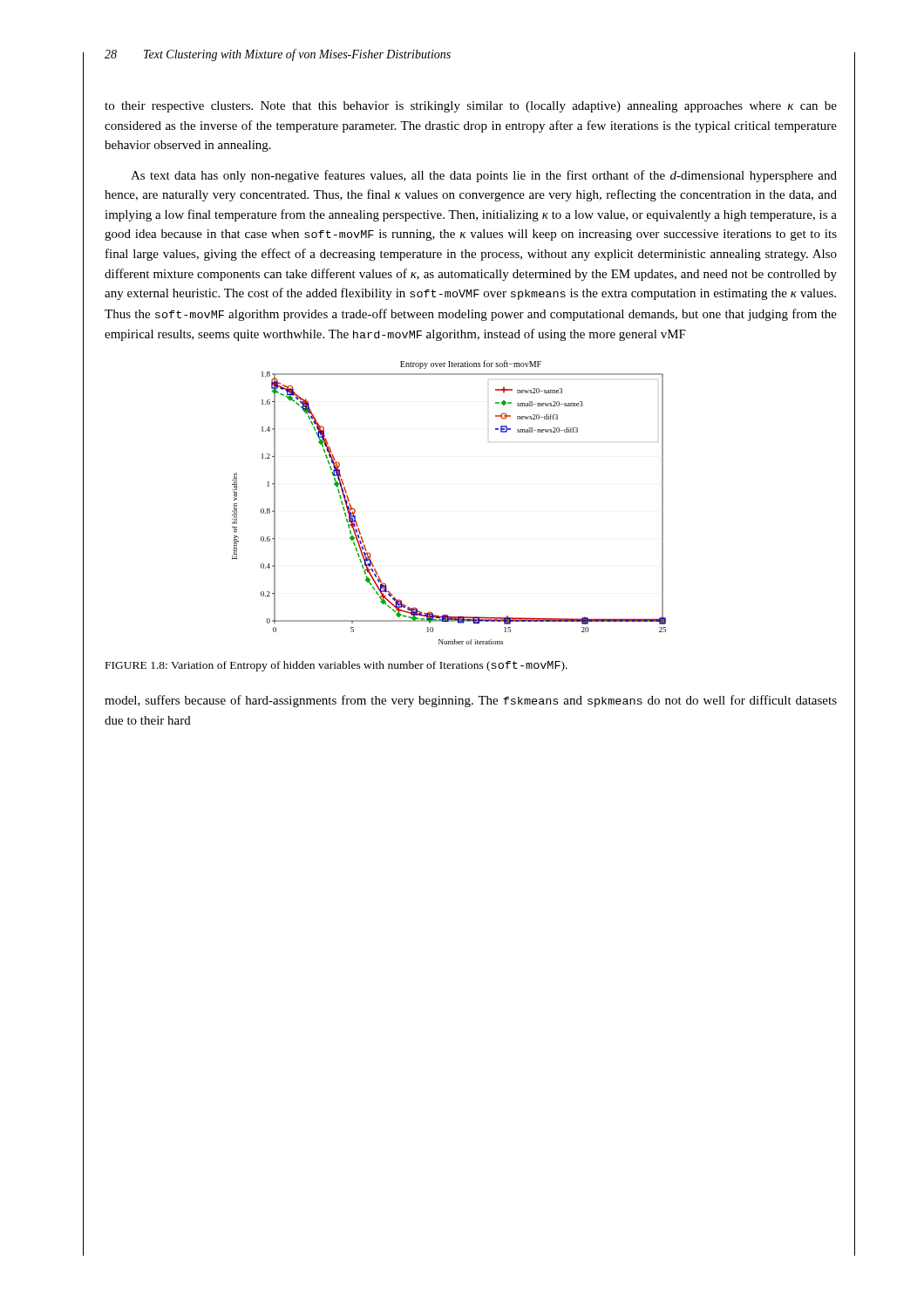Click the caption that begins "FIGURE 1.8: Variation of Entropy of hidden variables"

471,666
